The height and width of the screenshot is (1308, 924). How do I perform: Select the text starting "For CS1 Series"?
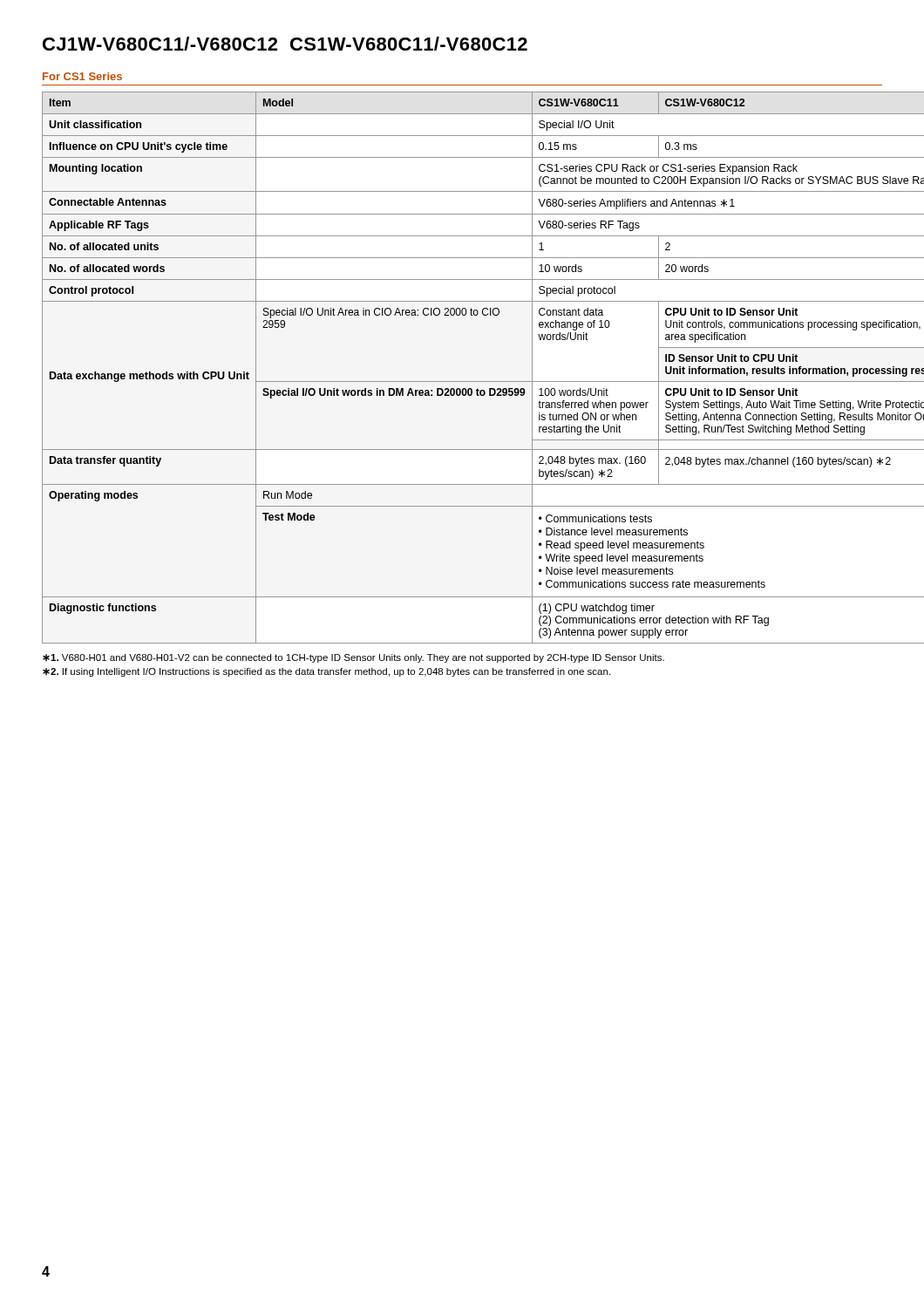pyautogui.click(x=82, y=76)
